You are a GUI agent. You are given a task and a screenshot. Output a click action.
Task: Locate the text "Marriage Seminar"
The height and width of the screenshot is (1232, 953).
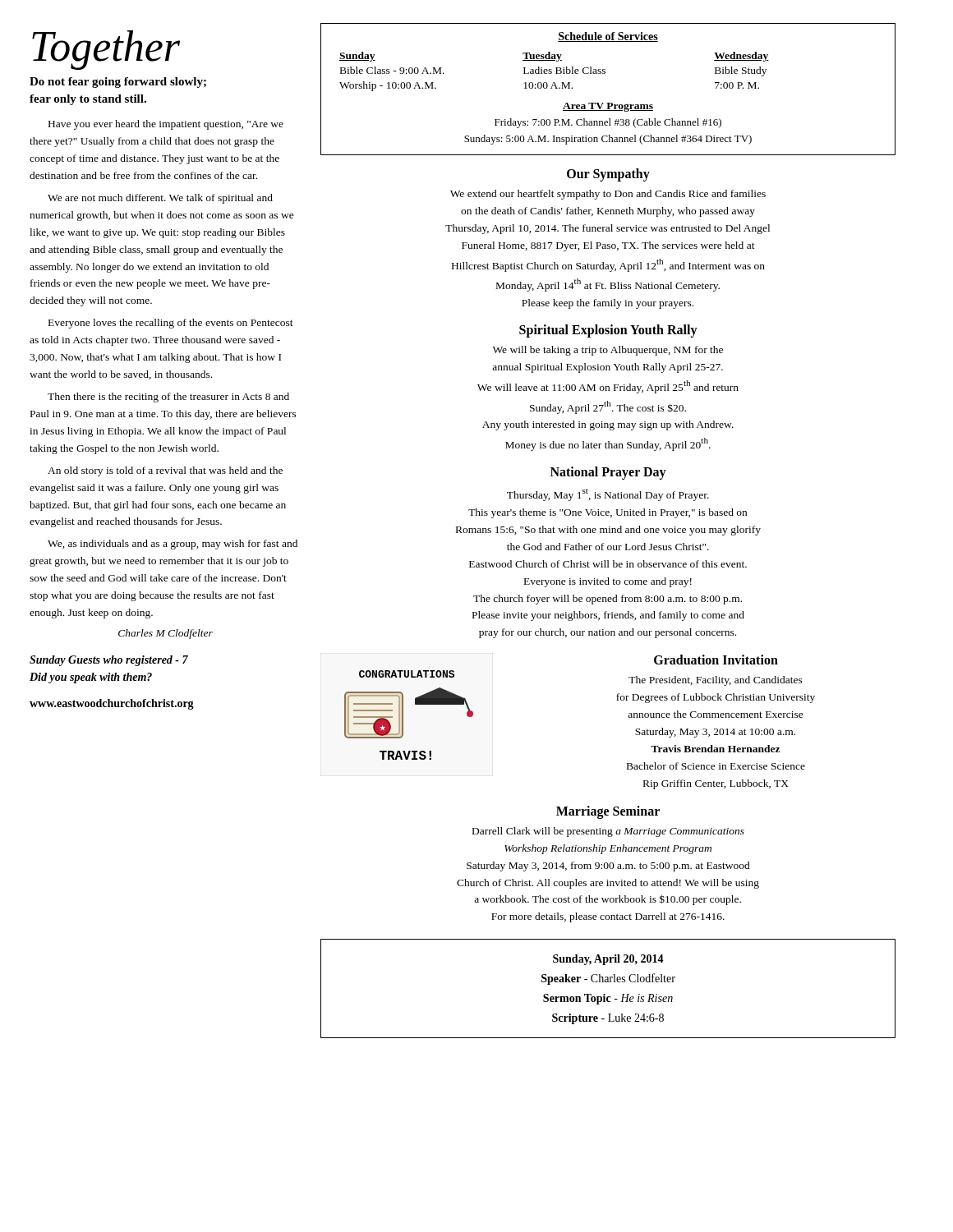[608, 811]
